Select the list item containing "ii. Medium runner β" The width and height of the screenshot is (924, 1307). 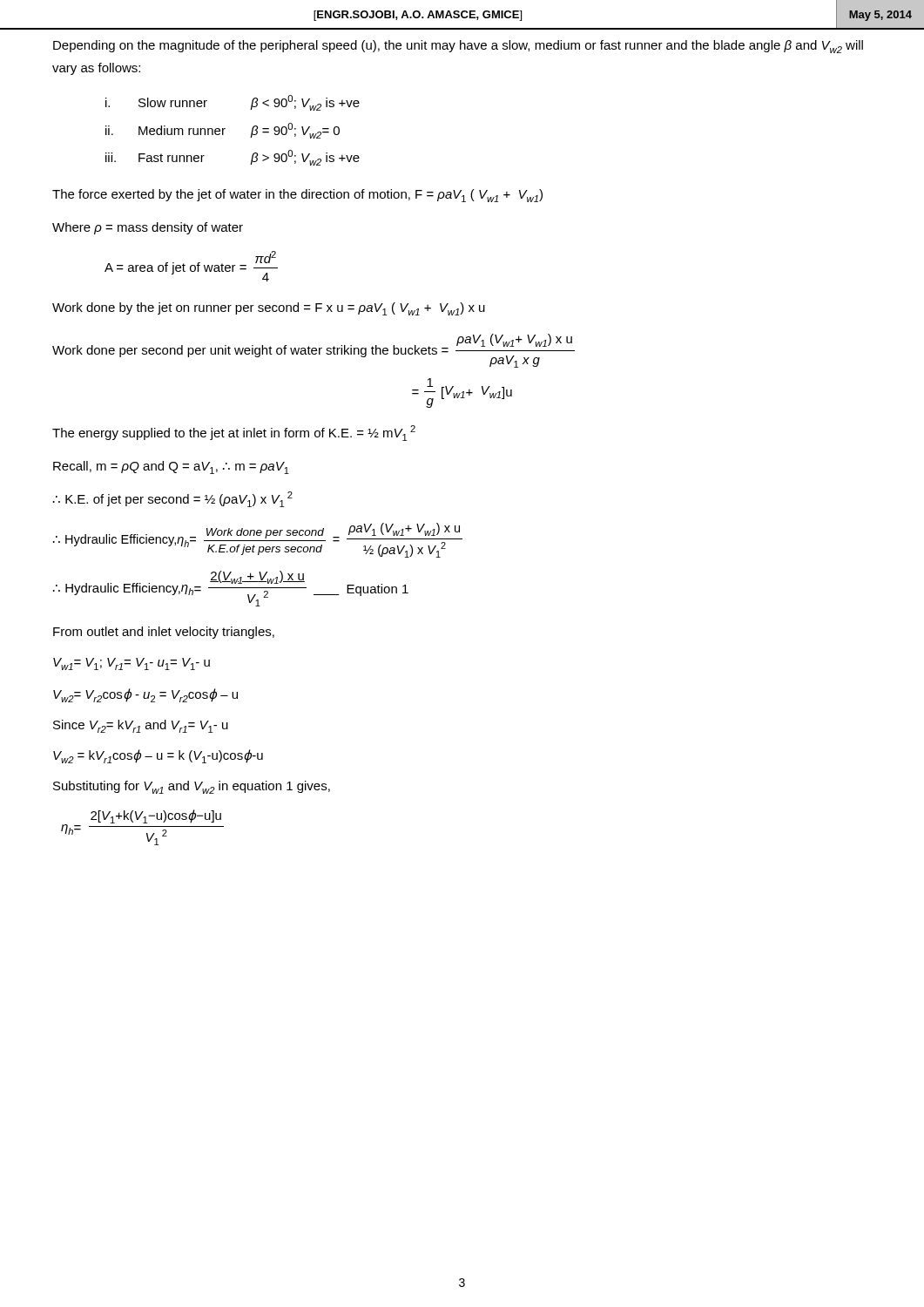(x=223, y=131)
